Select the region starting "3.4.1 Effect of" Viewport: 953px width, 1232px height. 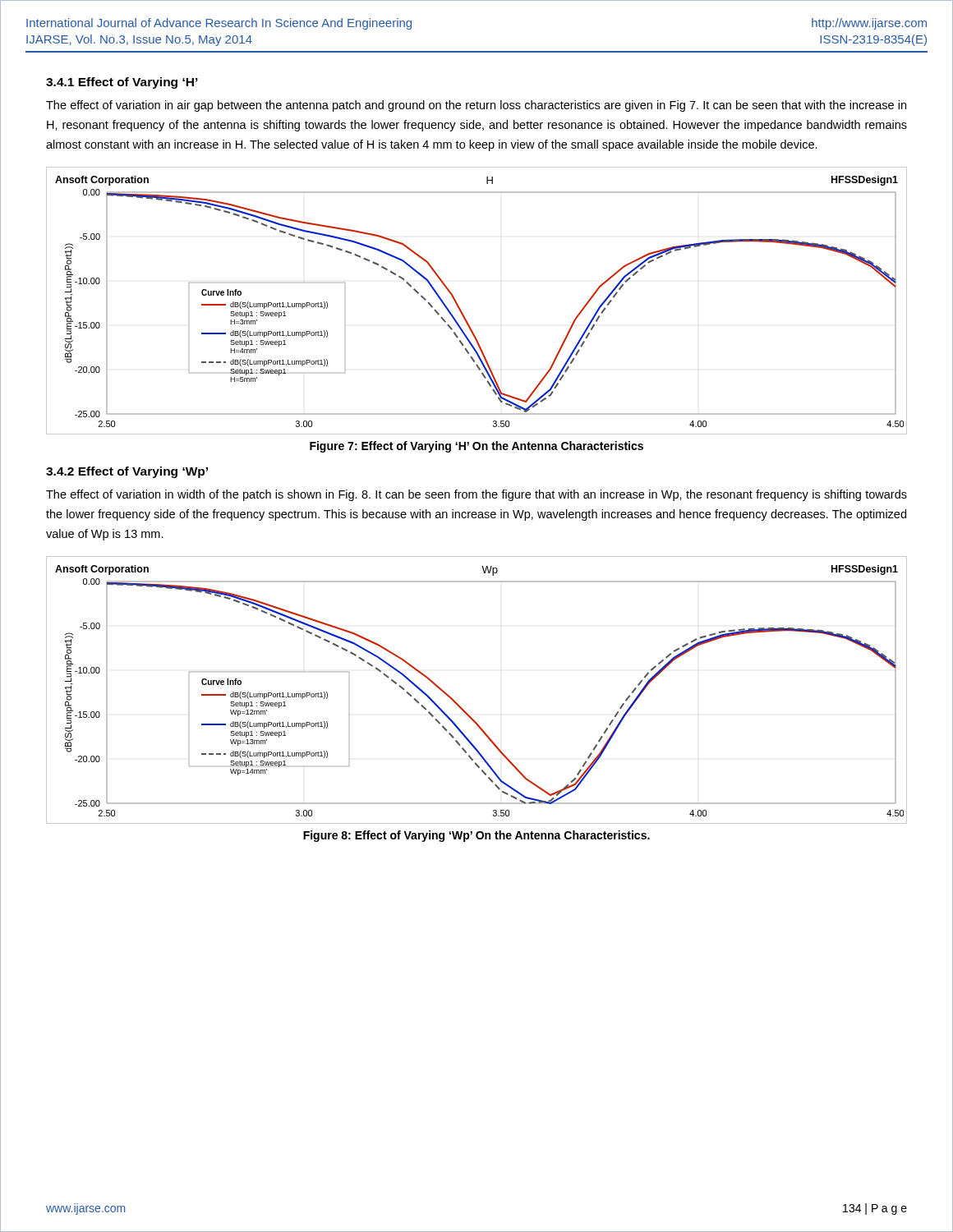click(122, 82)
